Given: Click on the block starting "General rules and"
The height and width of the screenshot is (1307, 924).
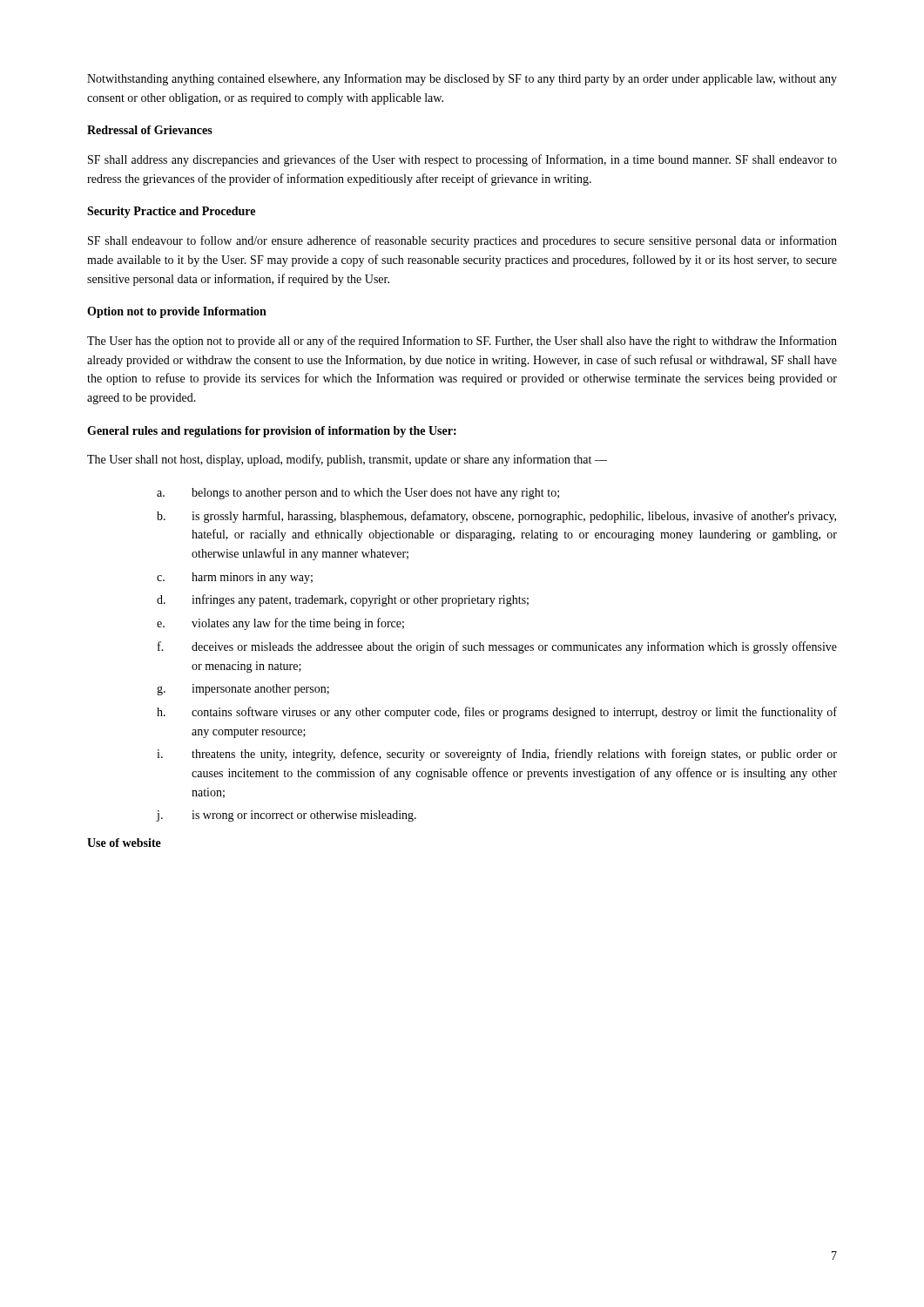Looking at the screenshot, I should click(x=462, y=431).
